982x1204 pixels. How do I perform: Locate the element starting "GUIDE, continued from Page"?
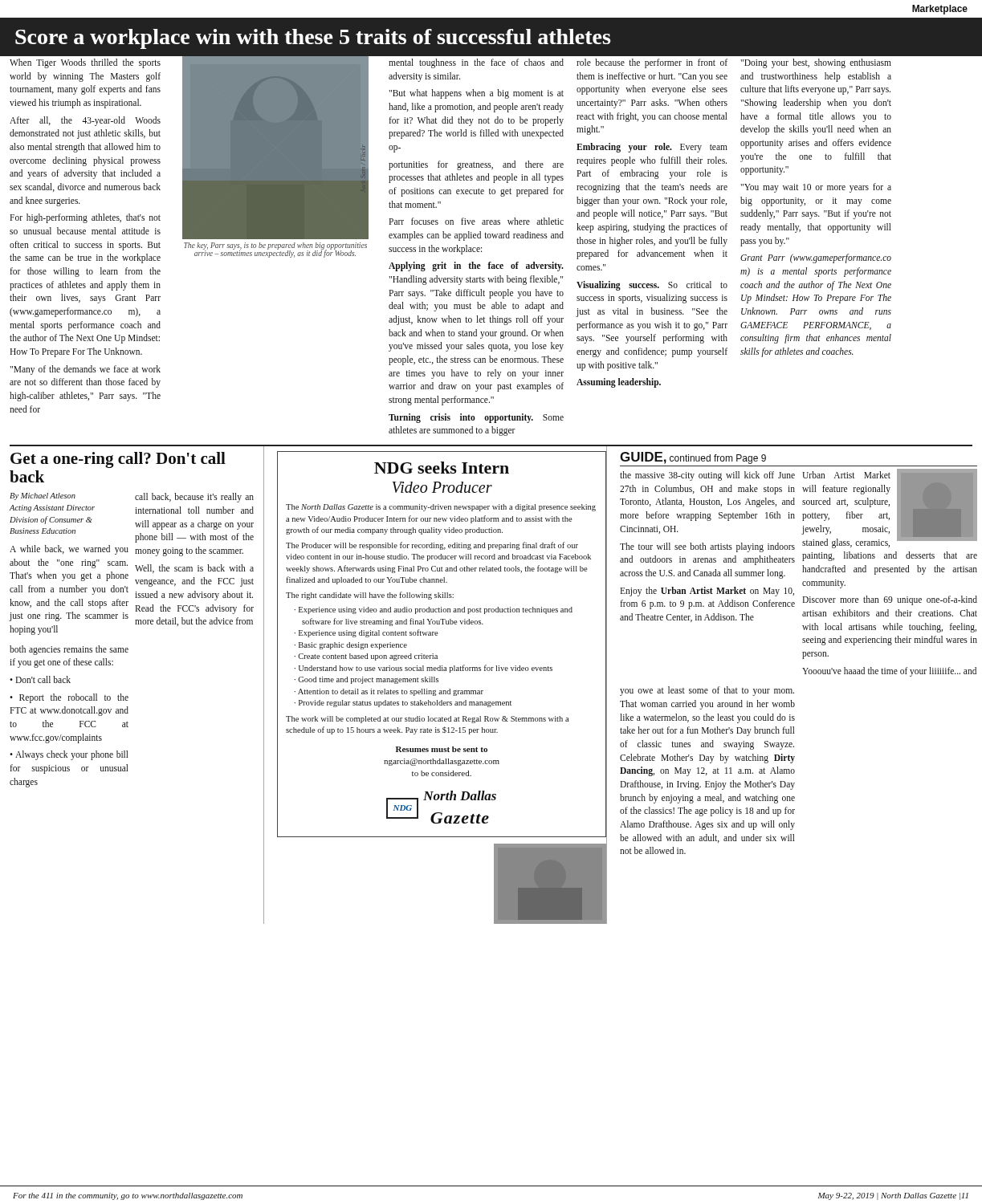pos(693,457)
